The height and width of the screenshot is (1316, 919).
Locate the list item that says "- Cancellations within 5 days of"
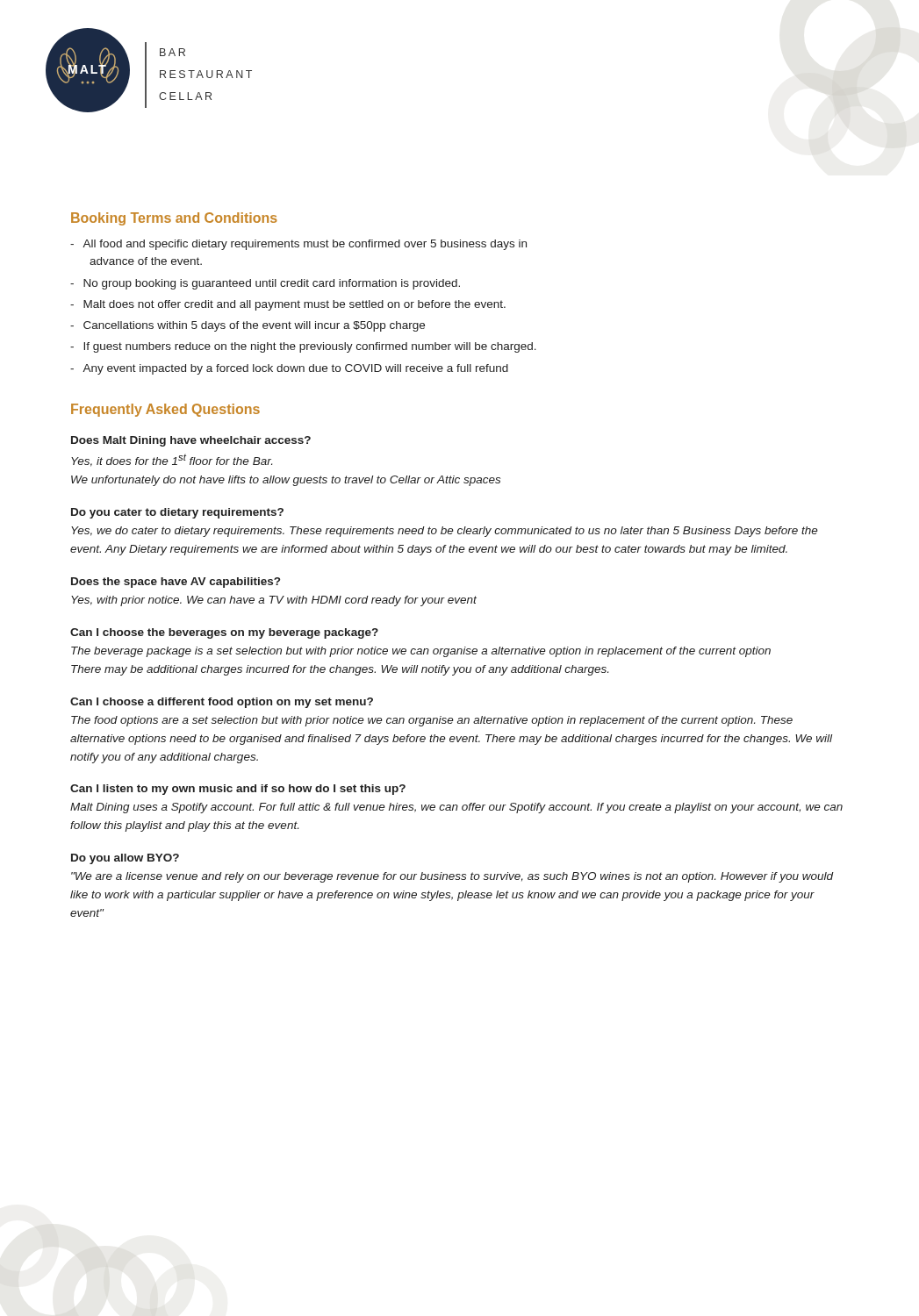coord(248,326)
